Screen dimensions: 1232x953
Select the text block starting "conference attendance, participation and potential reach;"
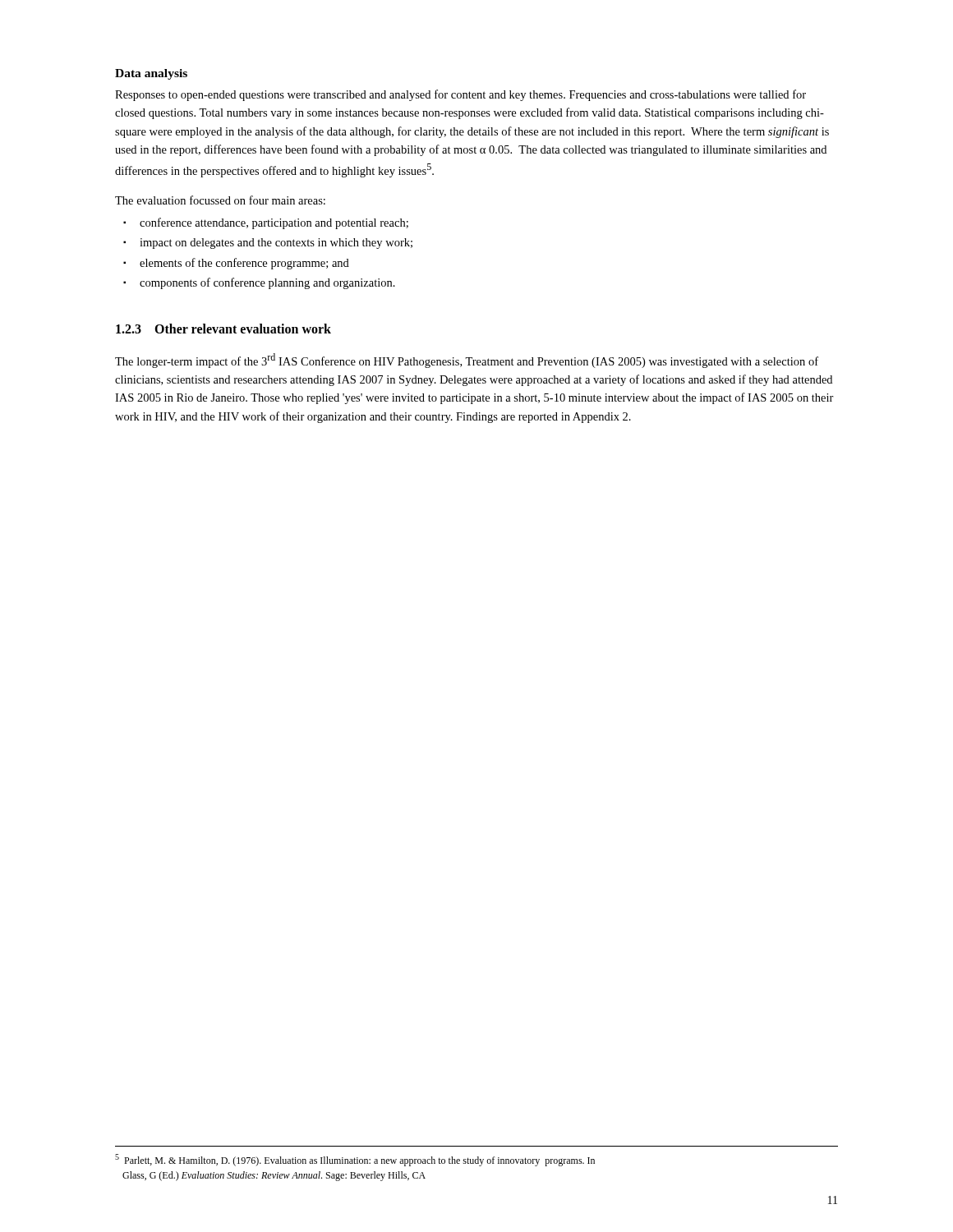tap(274, 222)
